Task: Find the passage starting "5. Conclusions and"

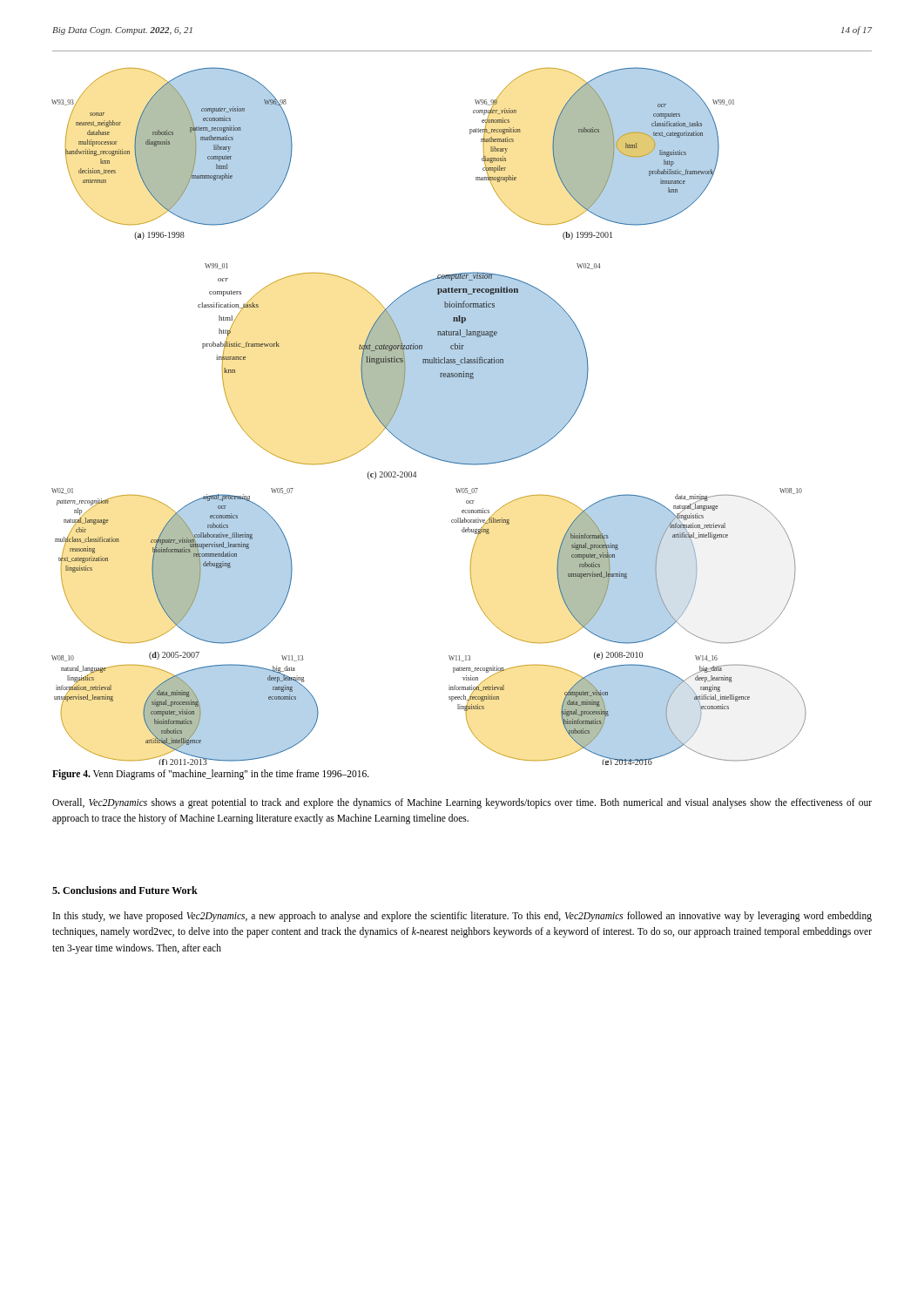Action: [125, 891]
